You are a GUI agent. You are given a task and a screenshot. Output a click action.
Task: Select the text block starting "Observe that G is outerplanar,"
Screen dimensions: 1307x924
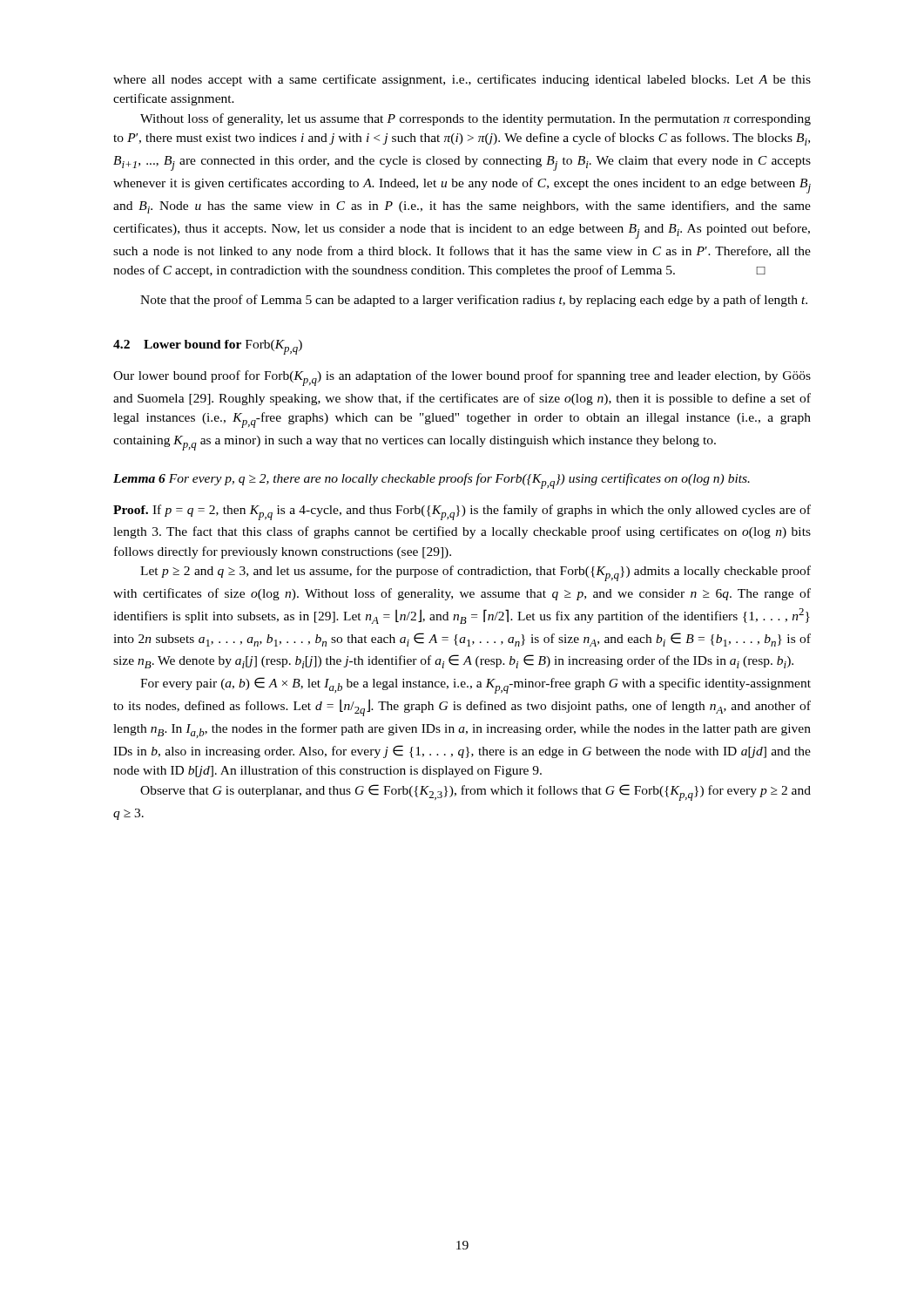click(x=462, y=801)
